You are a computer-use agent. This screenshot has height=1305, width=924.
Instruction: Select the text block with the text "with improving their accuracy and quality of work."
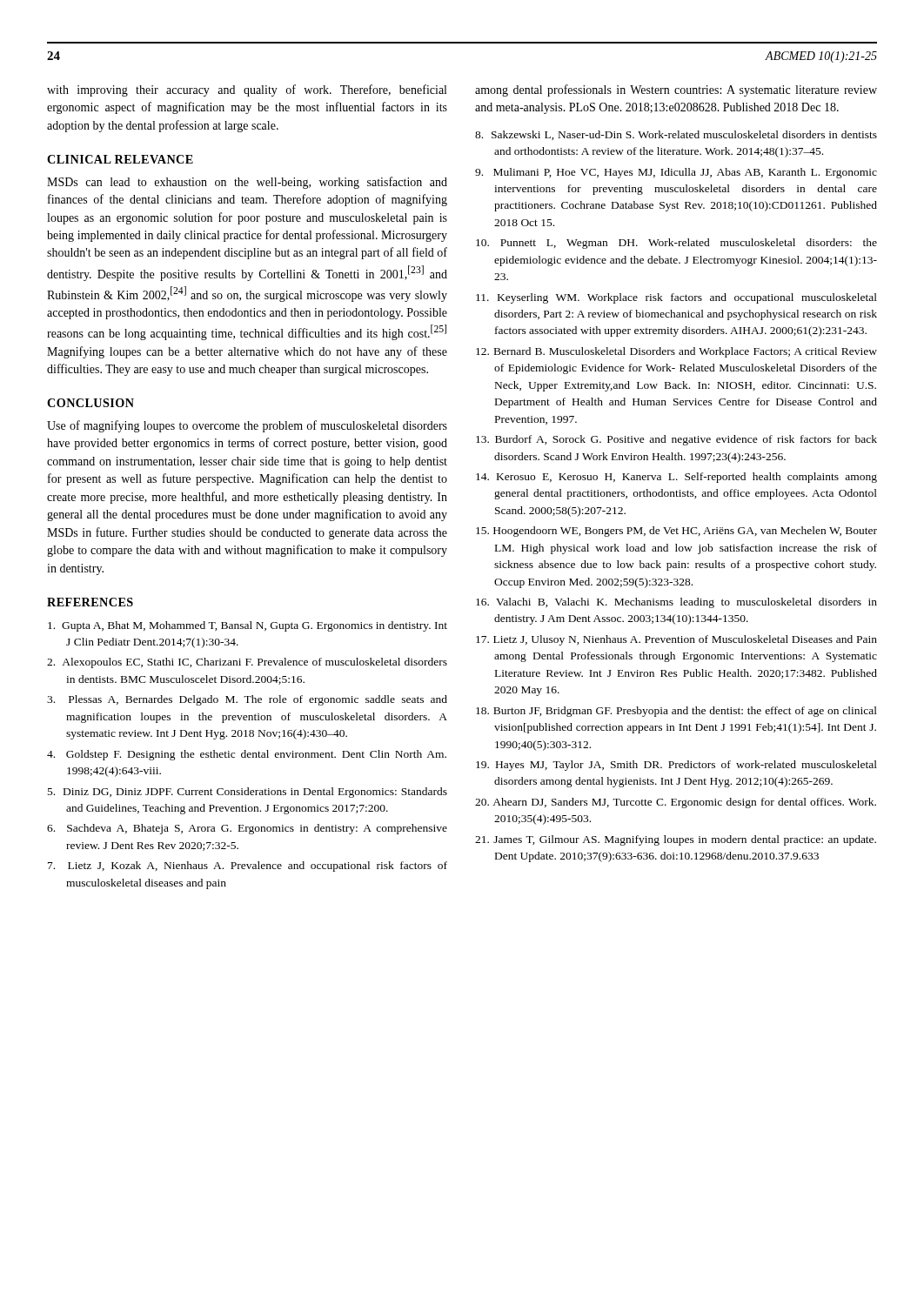(247, 108)
